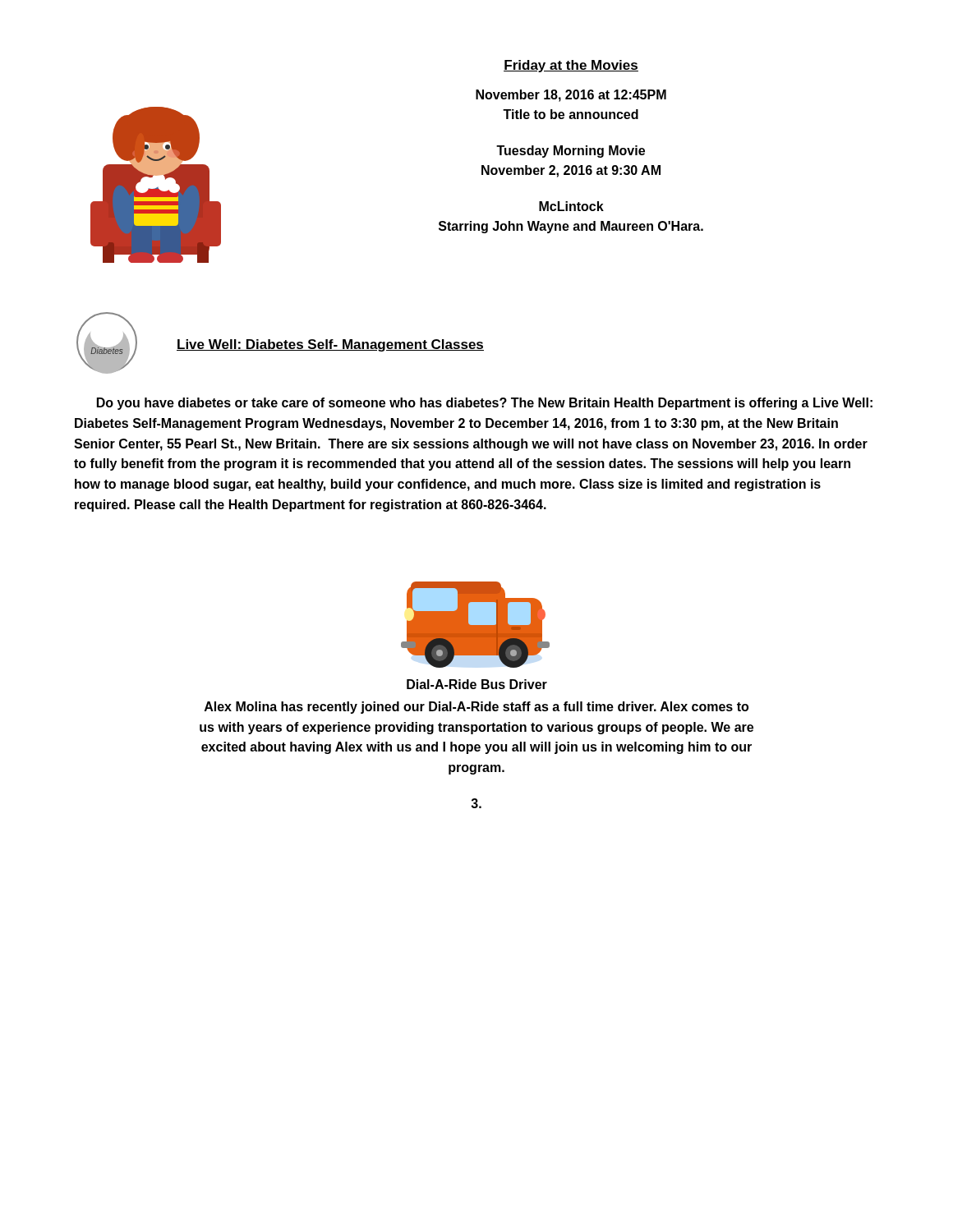Point to the text block starting "Live Well: Diabetes Self- Management Classes"
The height and width of the screenshot is (1232, 953).
(330, 344)
